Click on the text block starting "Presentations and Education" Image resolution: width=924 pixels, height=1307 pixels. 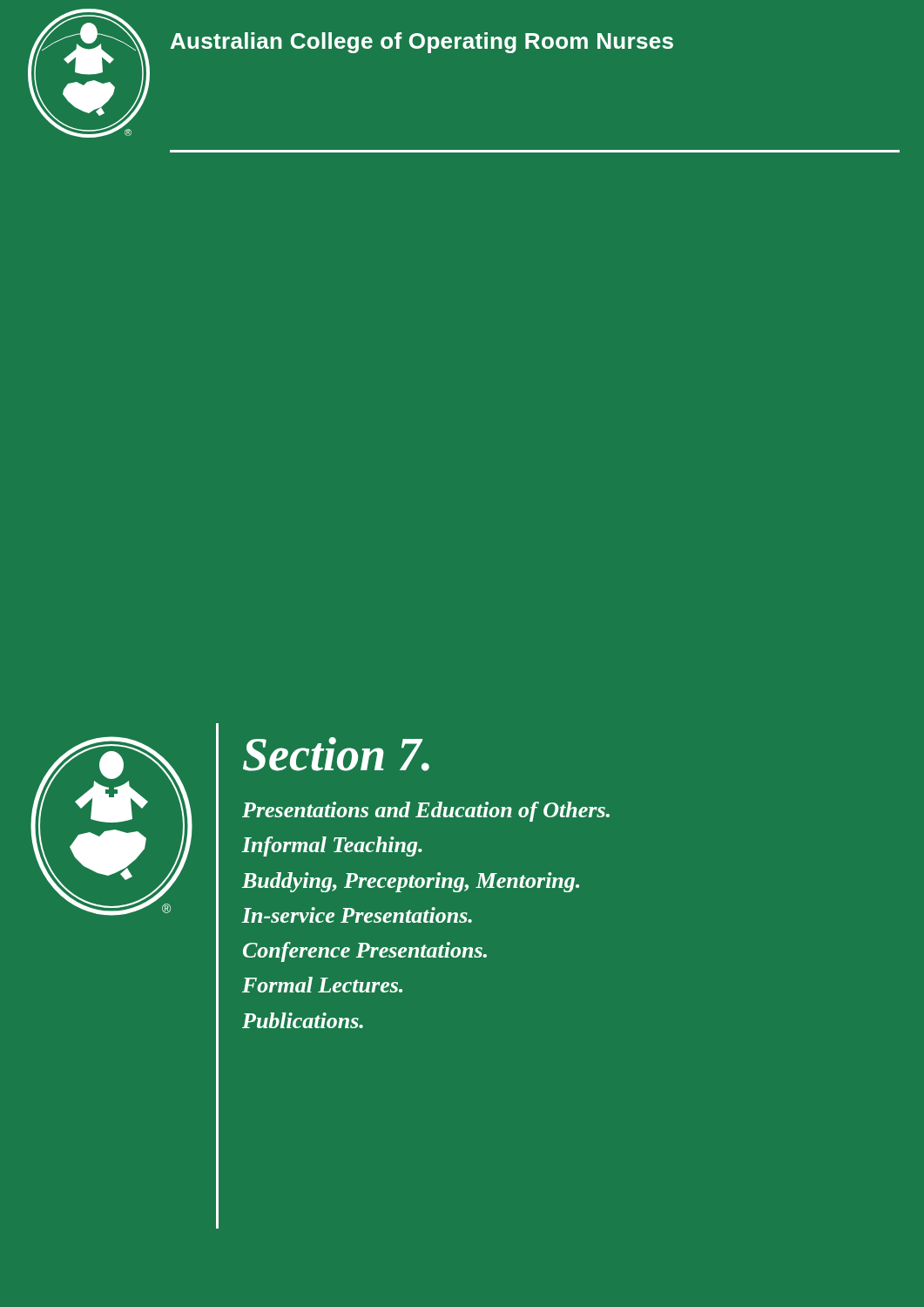(427, 810)
